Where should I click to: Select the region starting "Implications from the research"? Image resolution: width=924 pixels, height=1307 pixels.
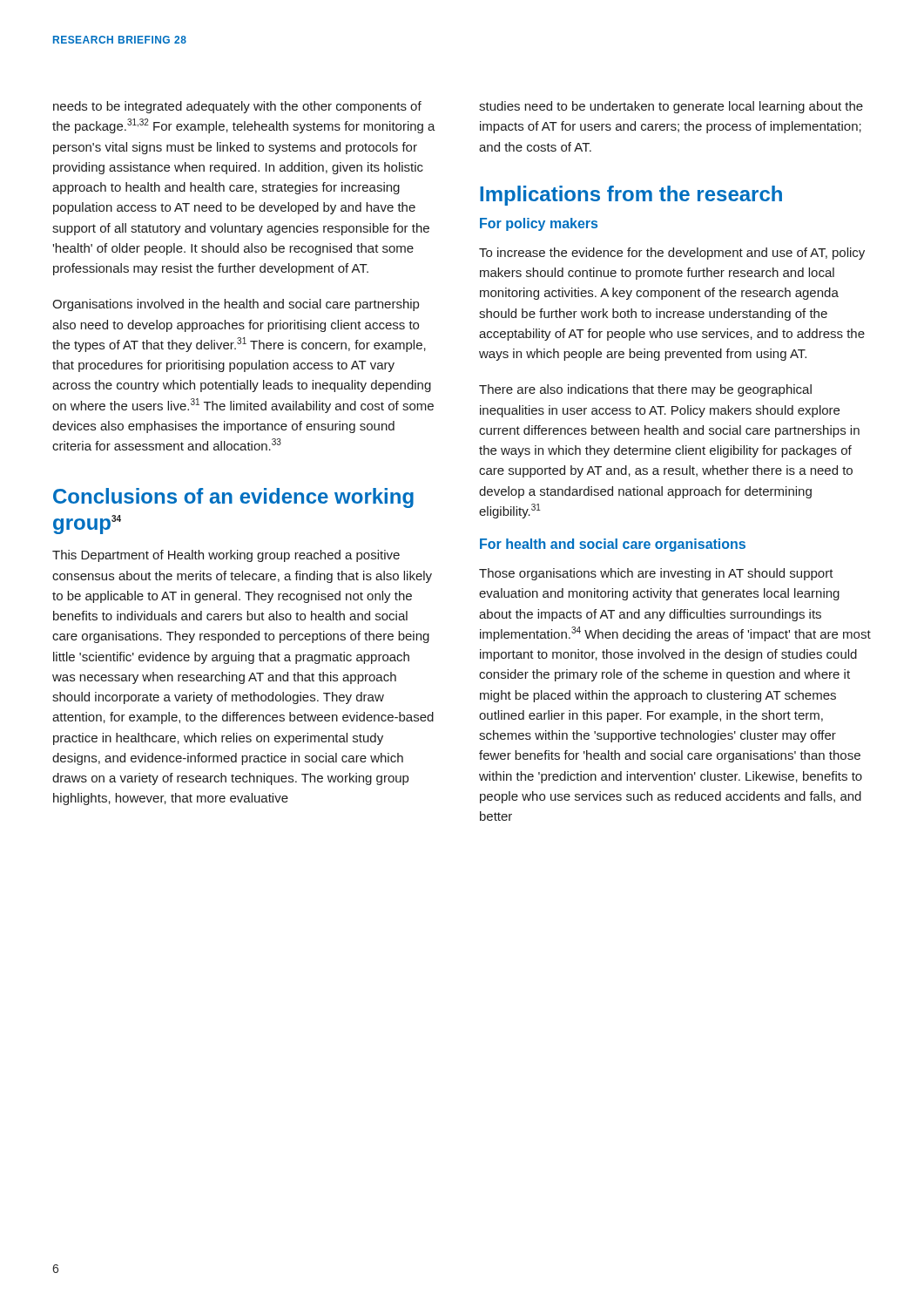675,194
